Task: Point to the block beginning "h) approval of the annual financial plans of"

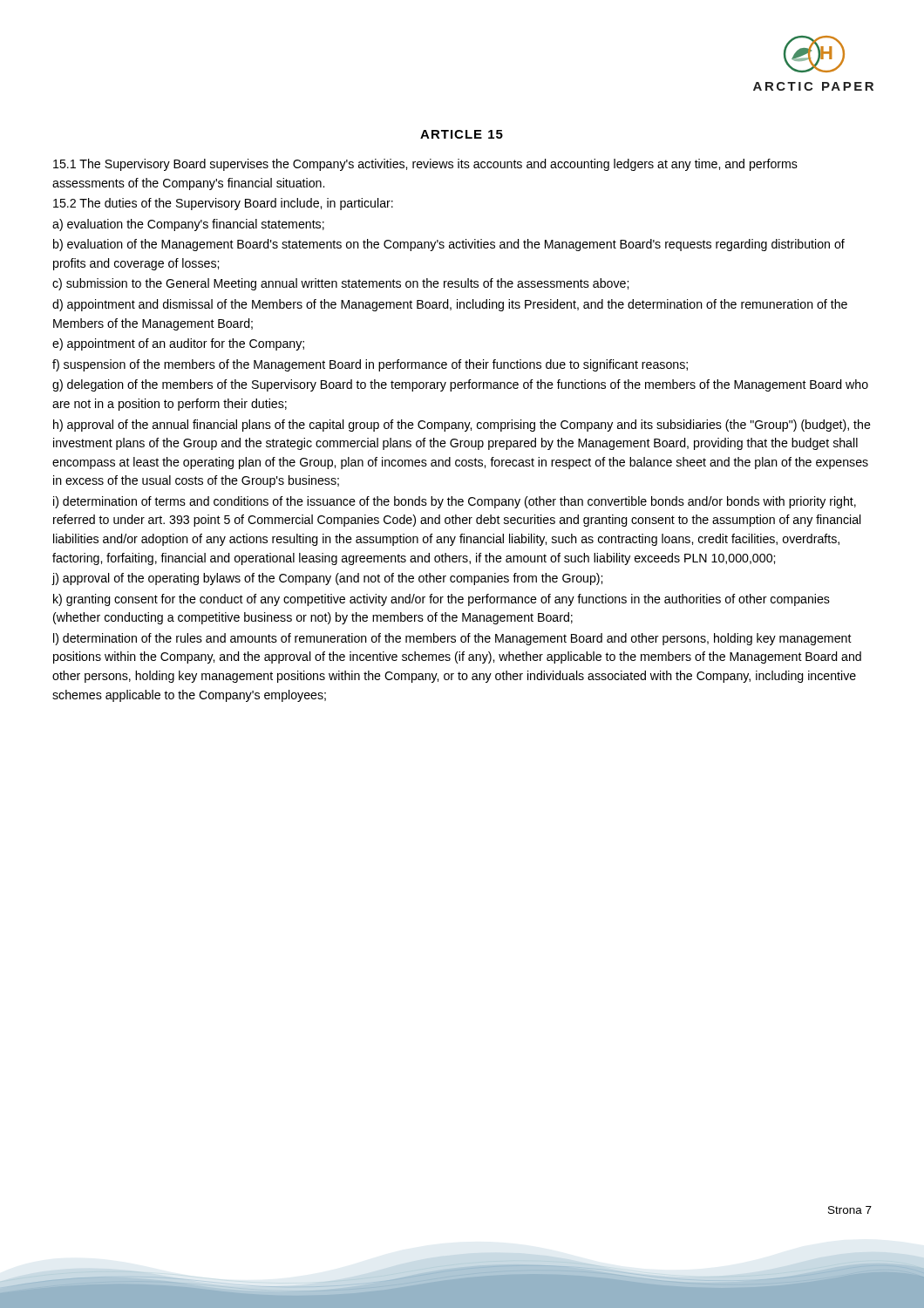Action: point(461,452)
